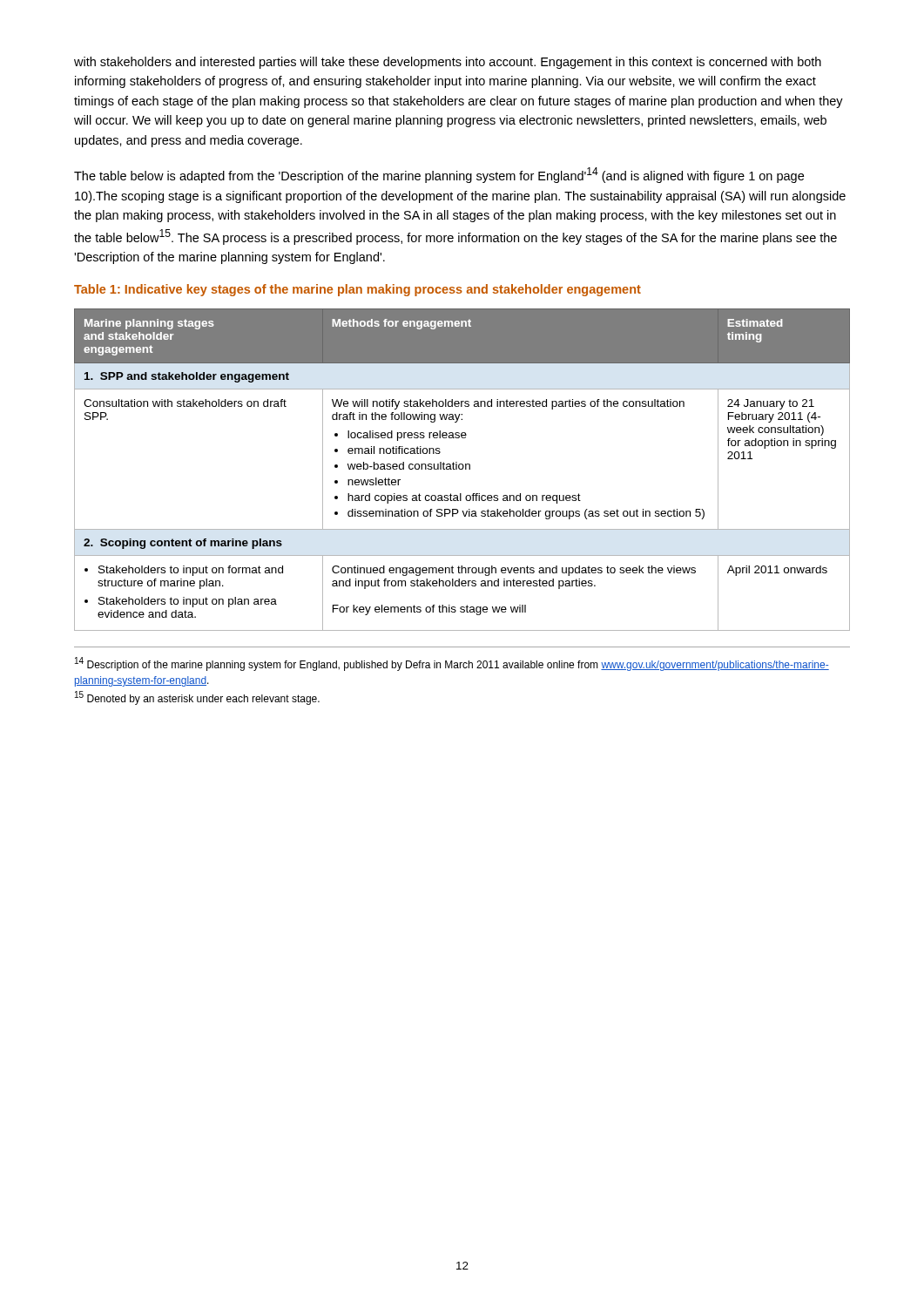Select the text block starting "with stakeholders and interested parties will take these"
Viewport: 924px width, 1307px height.
(458, 101)
